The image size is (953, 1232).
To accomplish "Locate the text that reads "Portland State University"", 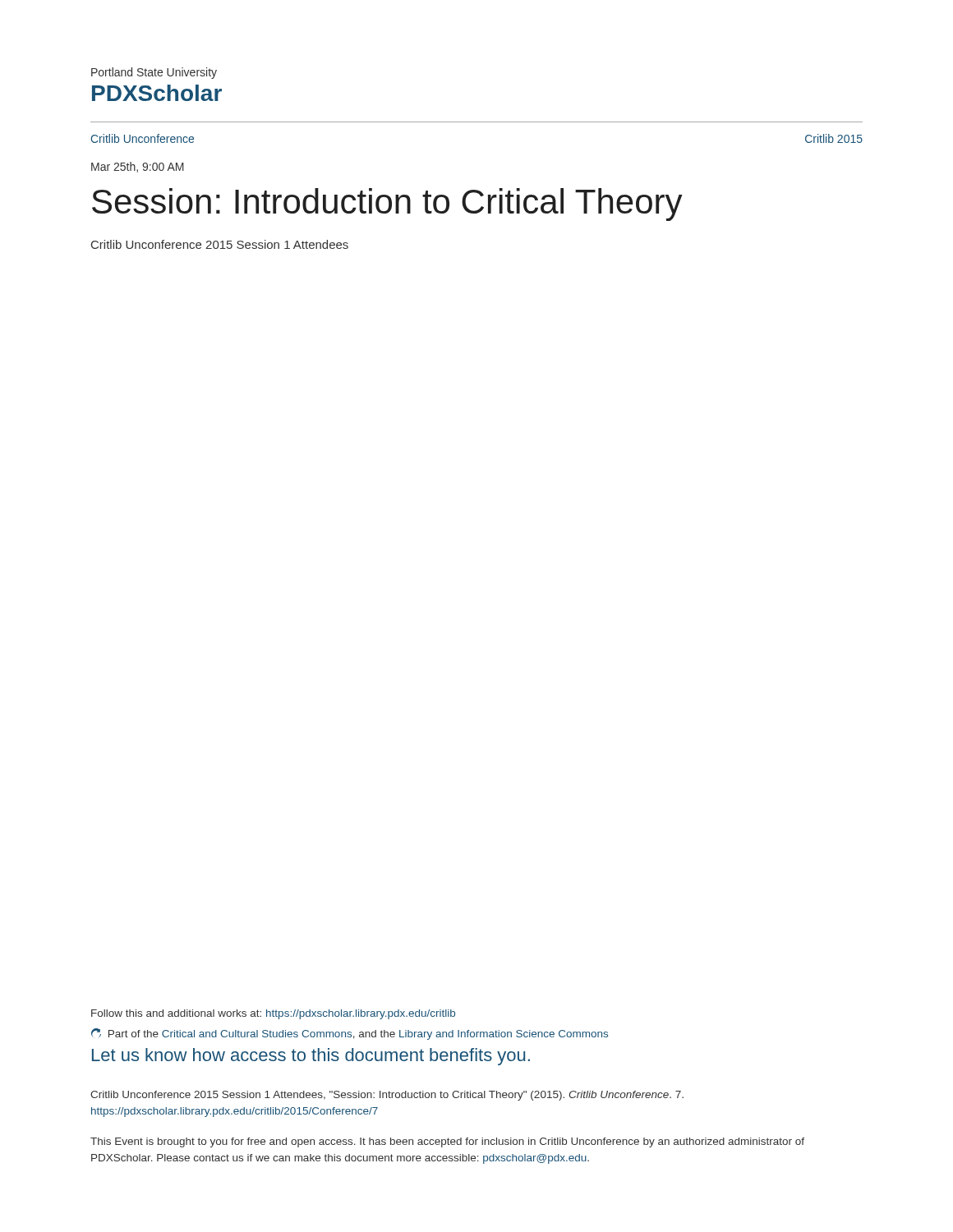I will tap(154, 72).
